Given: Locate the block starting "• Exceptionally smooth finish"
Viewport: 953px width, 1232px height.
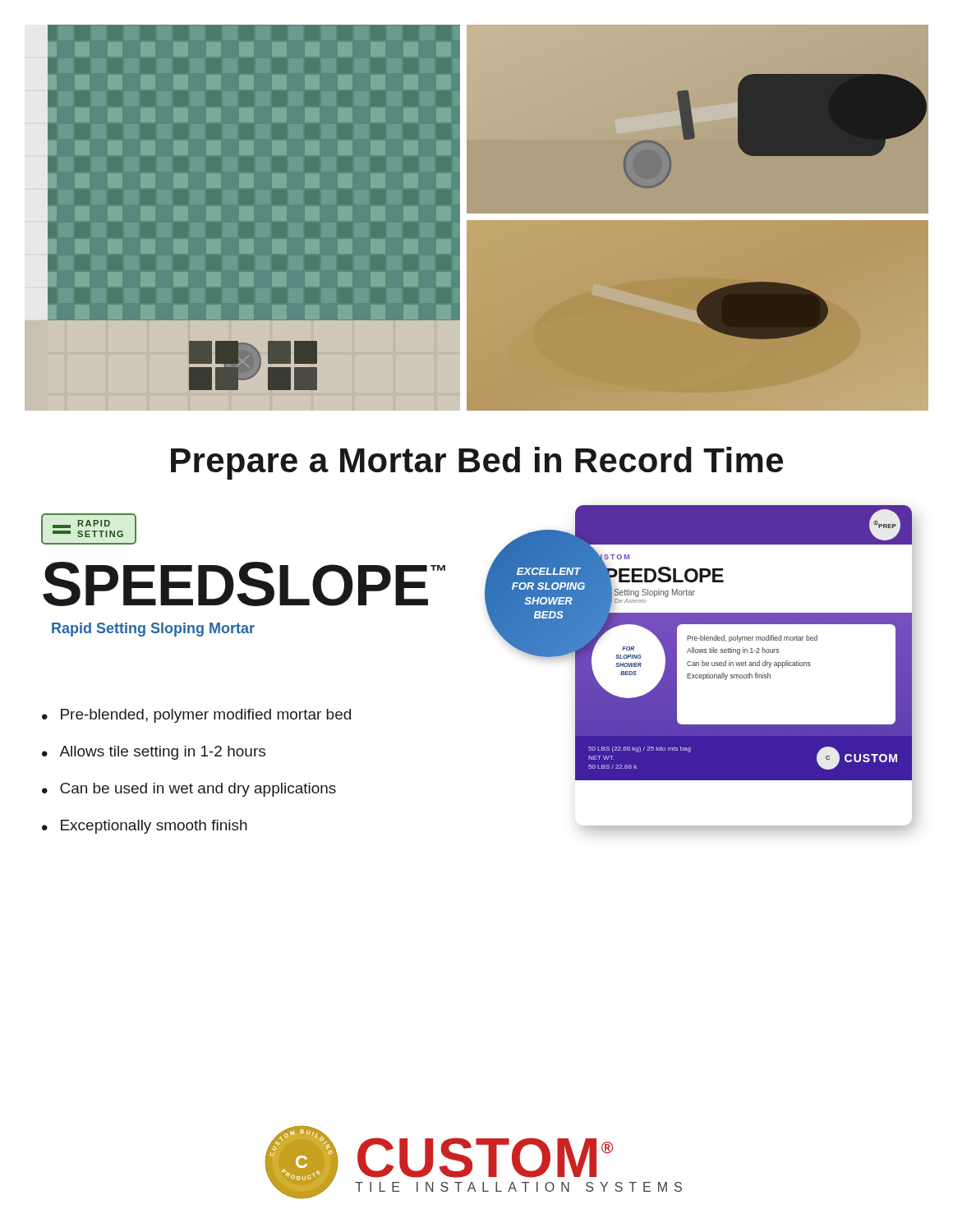Looking at the screenshot, I should [x=145, y=827].
